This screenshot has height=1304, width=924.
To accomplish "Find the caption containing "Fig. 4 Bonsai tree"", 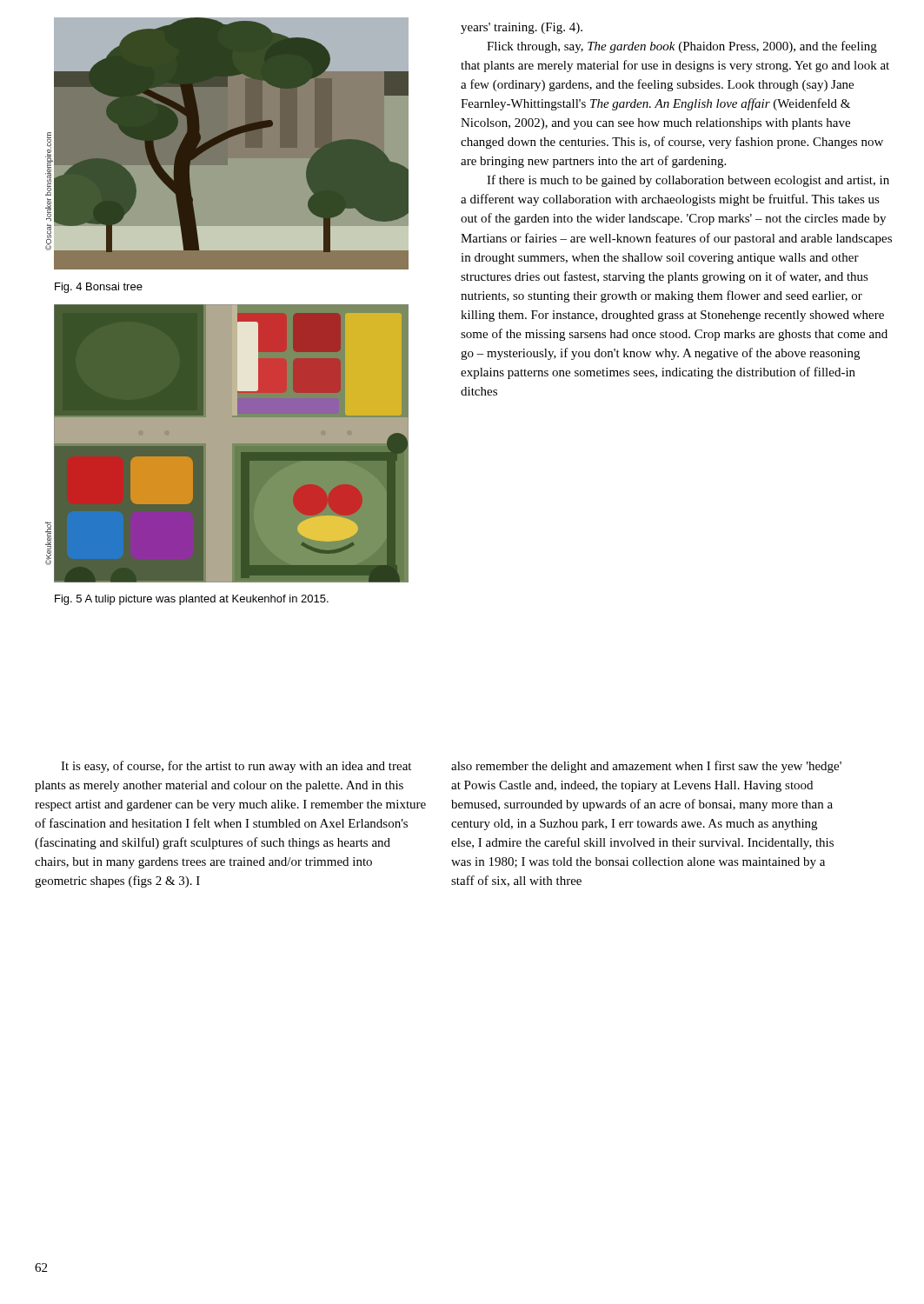I will click(98, 286).
